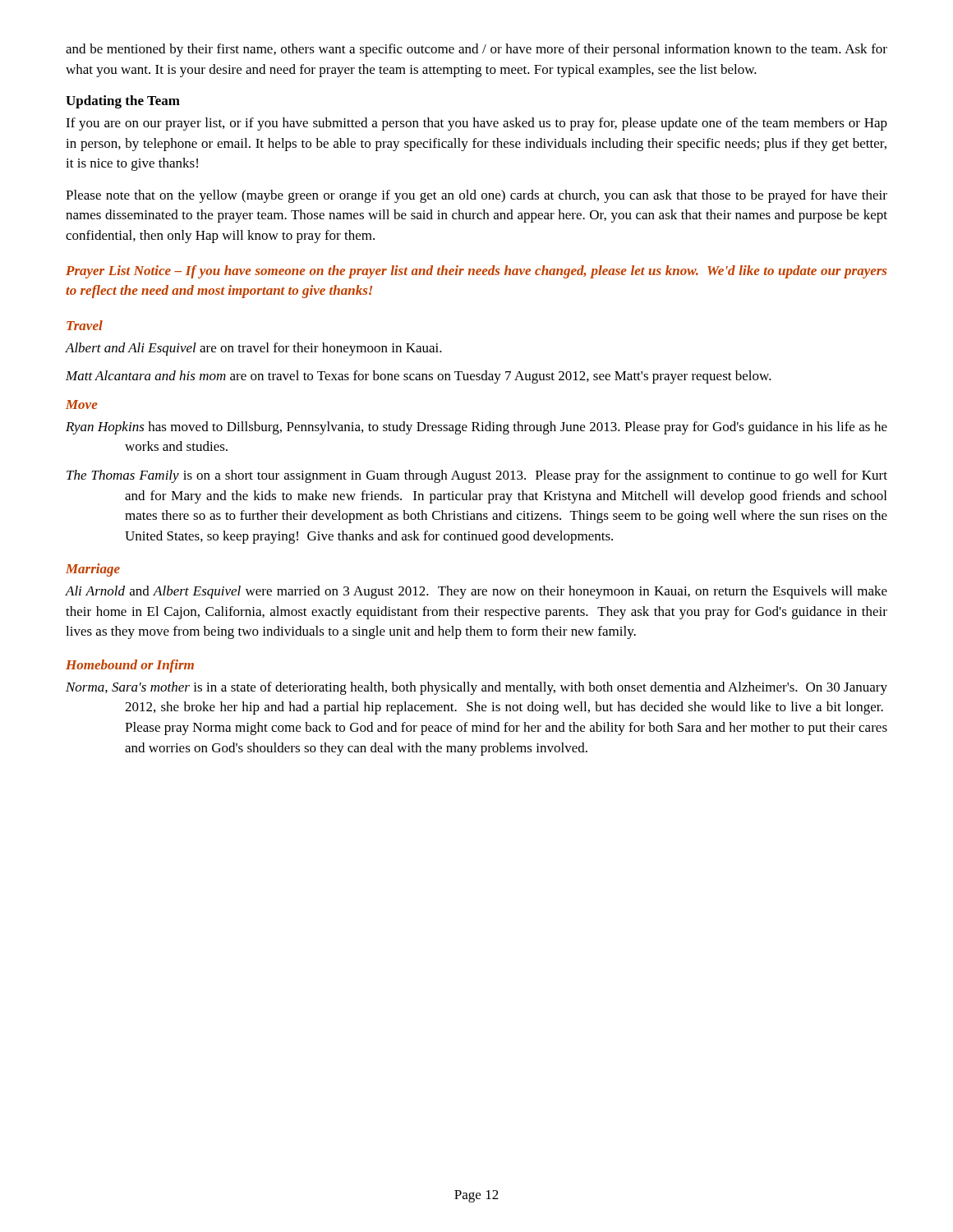
Task: Where does it say "Homebound or Infirm"?
Action: pos(130,665)
